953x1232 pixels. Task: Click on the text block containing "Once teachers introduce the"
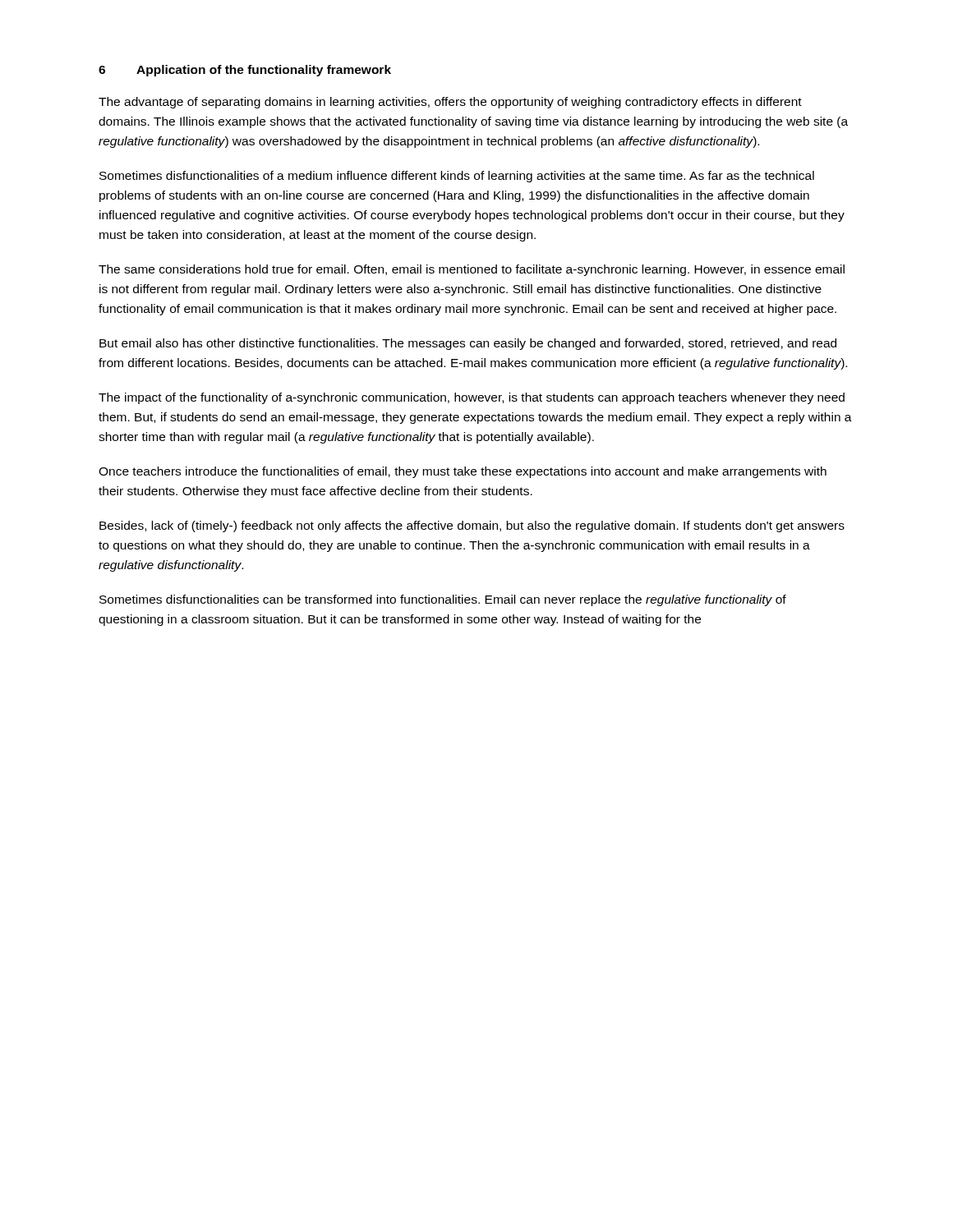coord(476,481)
